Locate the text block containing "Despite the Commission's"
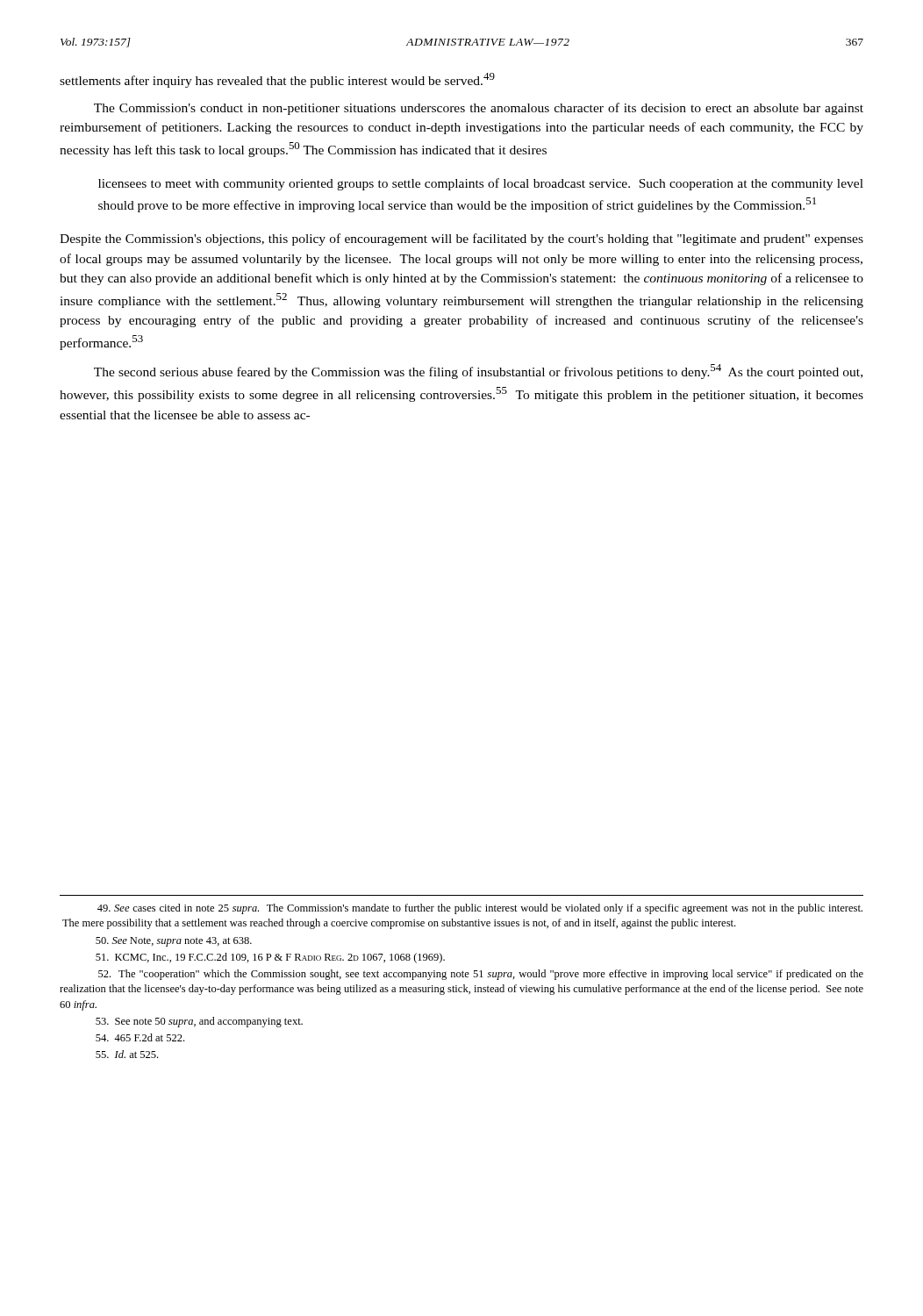This screenshot has width=923, height=1316. [x=462, y=291]
